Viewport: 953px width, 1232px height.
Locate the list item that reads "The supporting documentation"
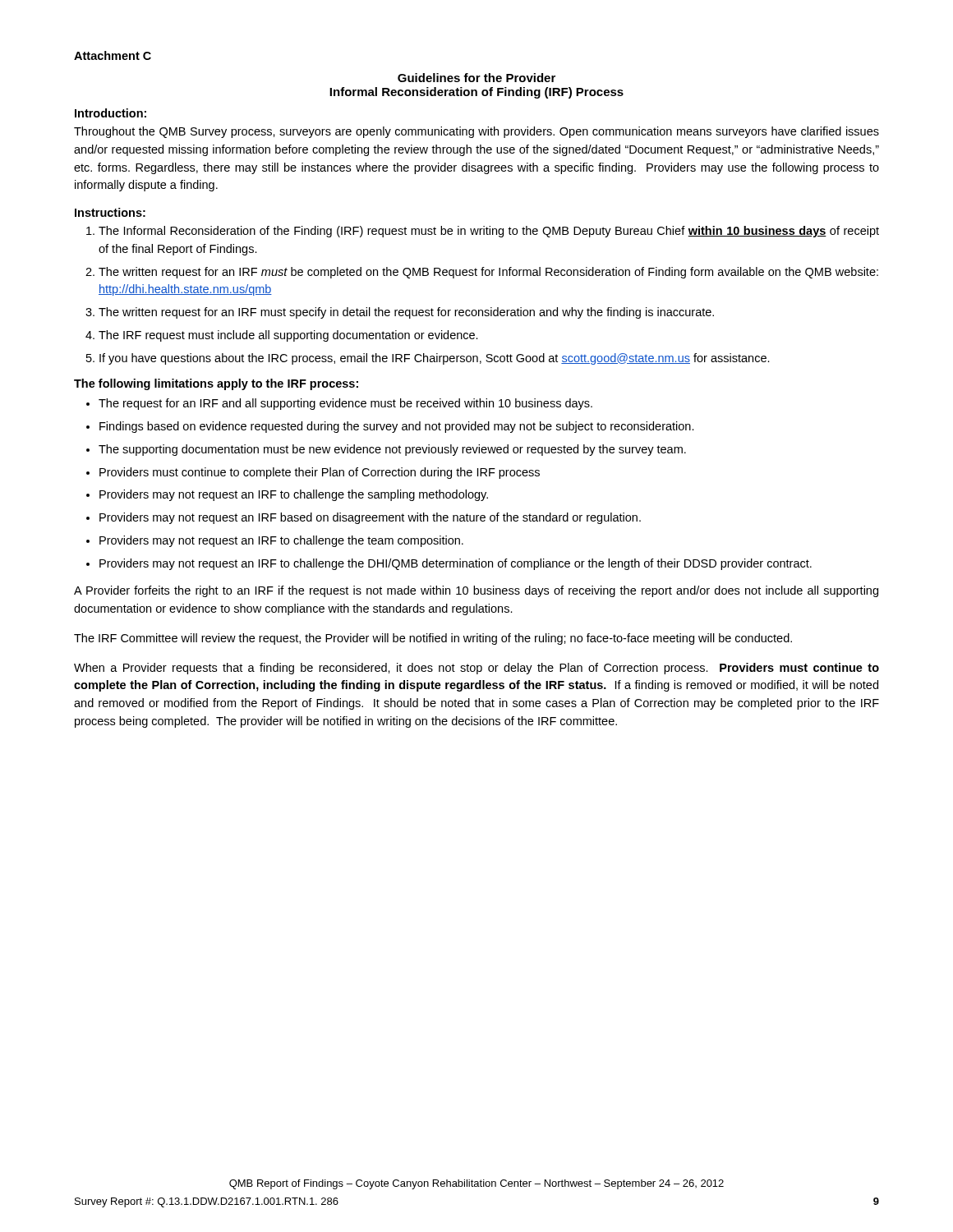tap(393, 449)
